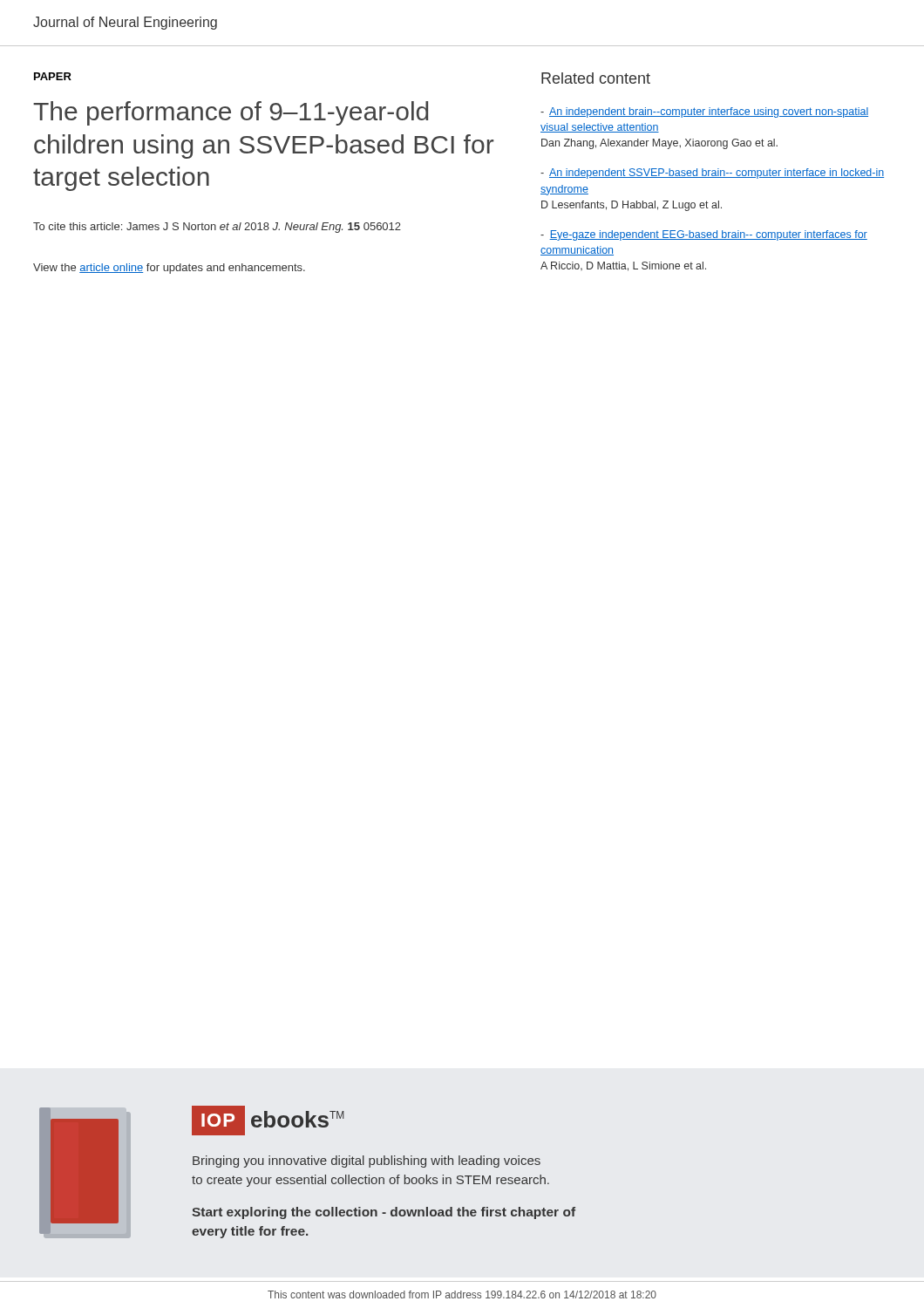Find "View the article online for updates and enhancements." on this page

pyautogui.click(x=169, y=267)
